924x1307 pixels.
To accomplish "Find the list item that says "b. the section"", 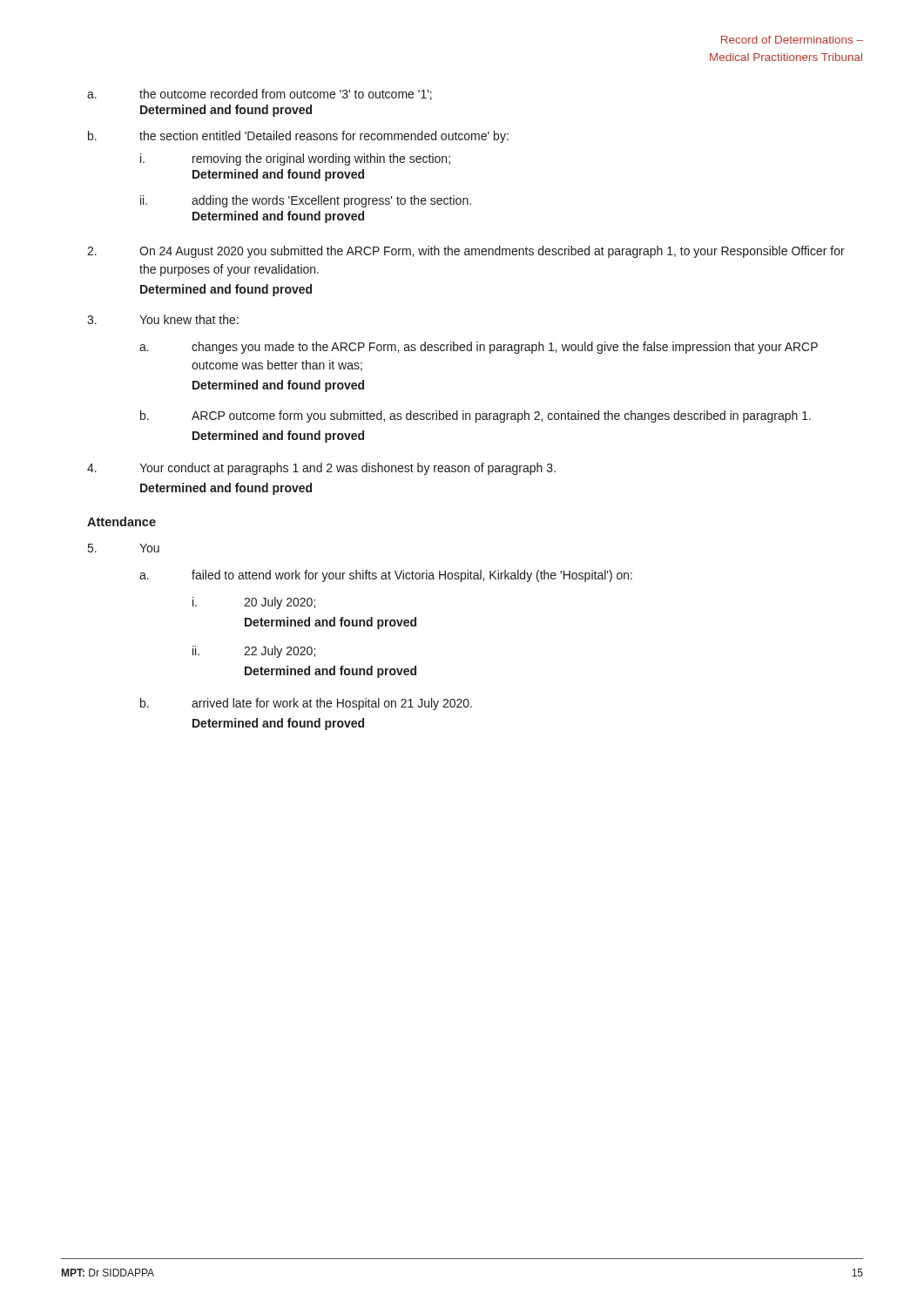I will click(x=298, y=137).
